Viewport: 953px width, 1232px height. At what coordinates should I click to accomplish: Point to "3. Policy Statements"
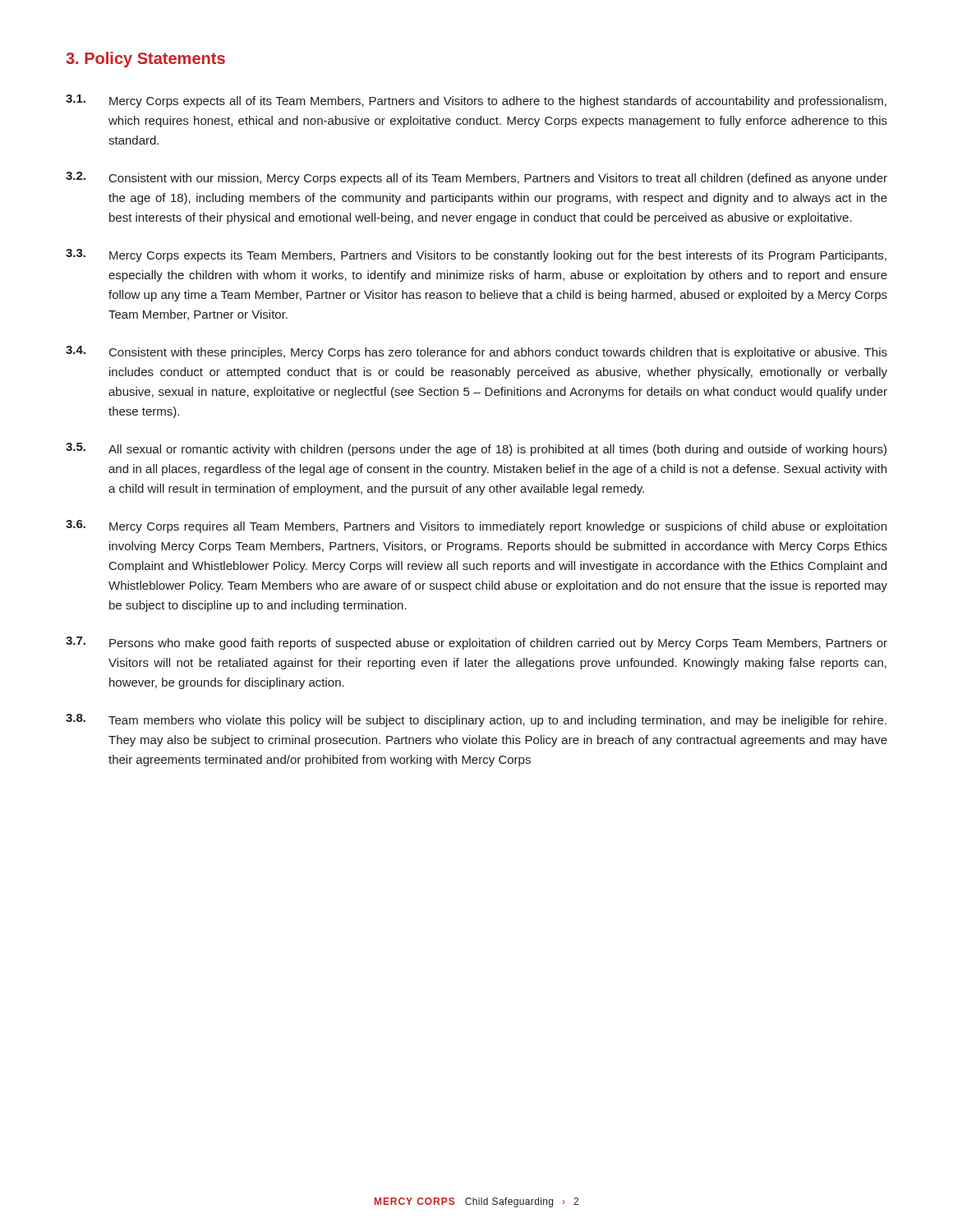click(146, 58)
